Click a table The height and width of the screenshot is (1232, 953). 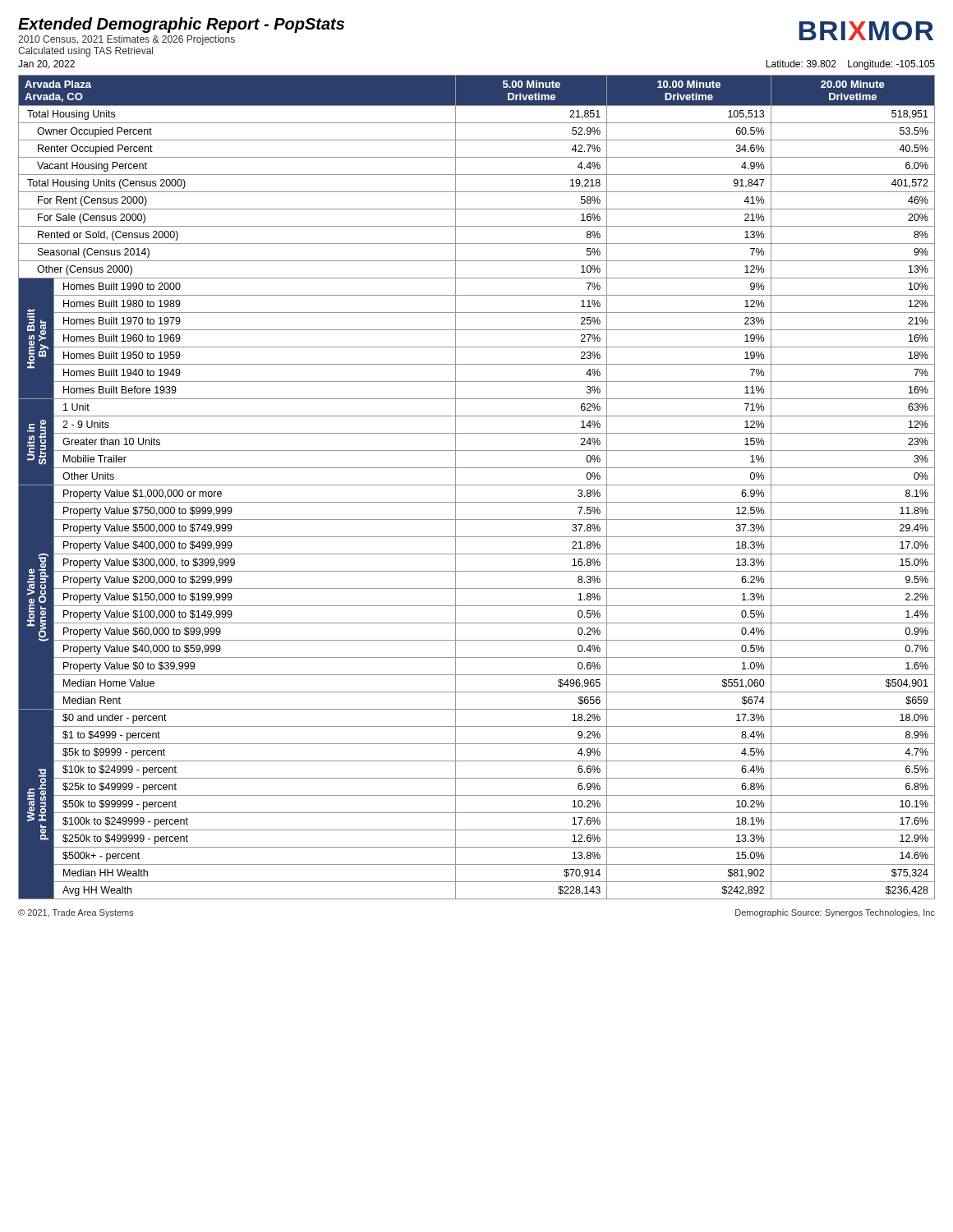point(476,487)
